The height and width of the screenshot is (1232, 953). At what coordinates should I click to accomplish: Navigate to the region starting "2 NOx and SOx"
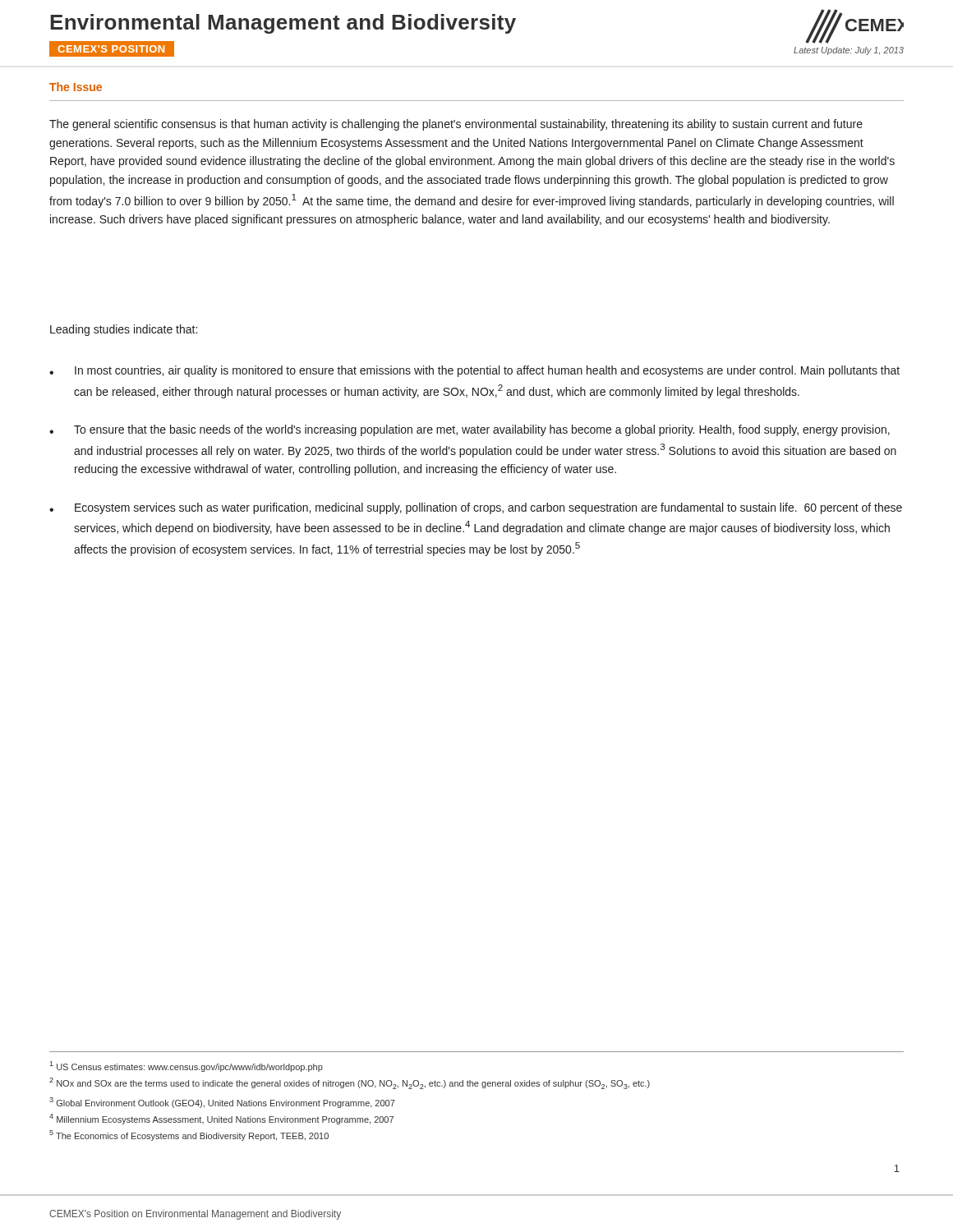pos(350,1083)
